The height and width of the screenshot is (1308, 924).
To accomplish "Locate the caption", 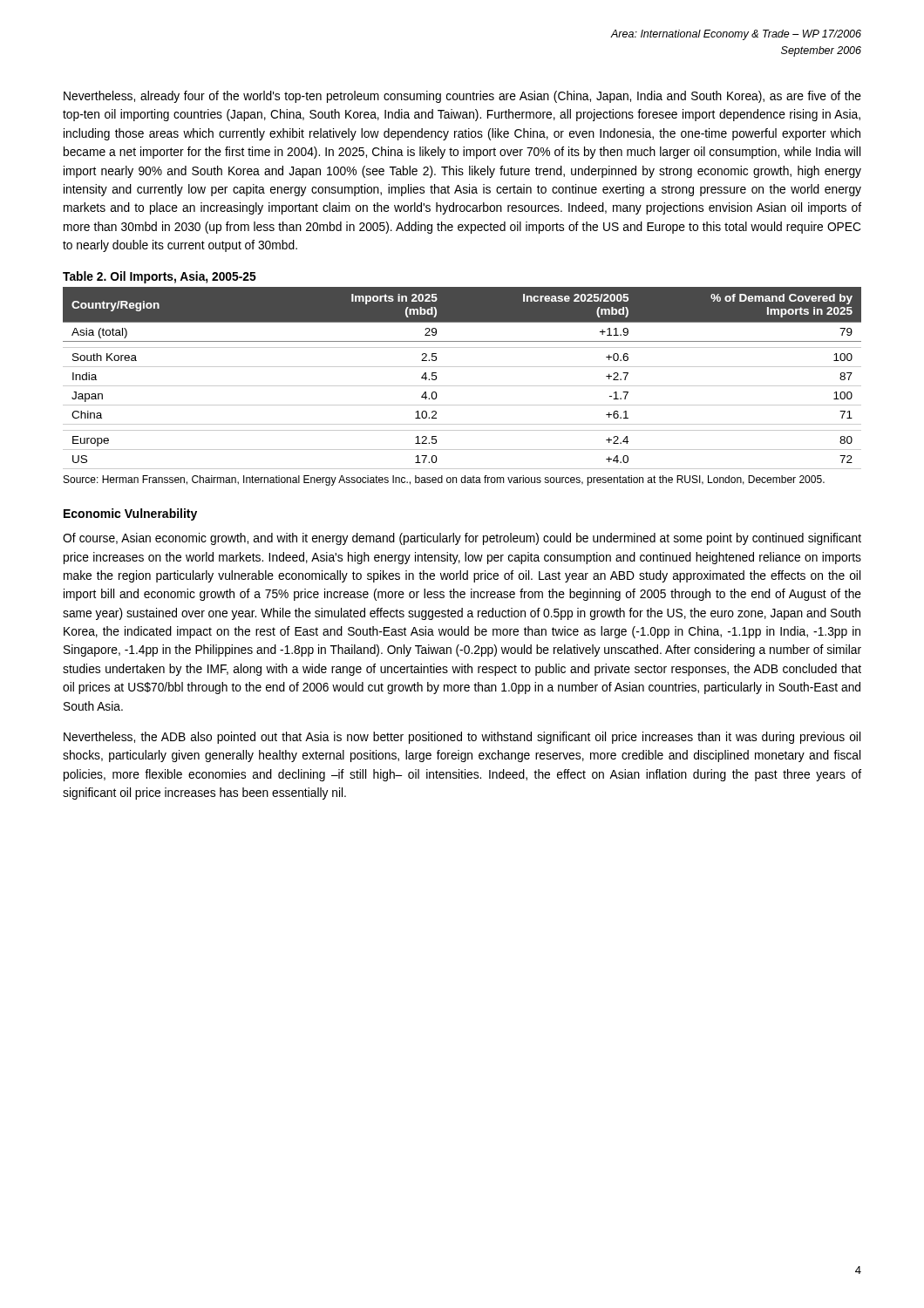I will [159, 277].
